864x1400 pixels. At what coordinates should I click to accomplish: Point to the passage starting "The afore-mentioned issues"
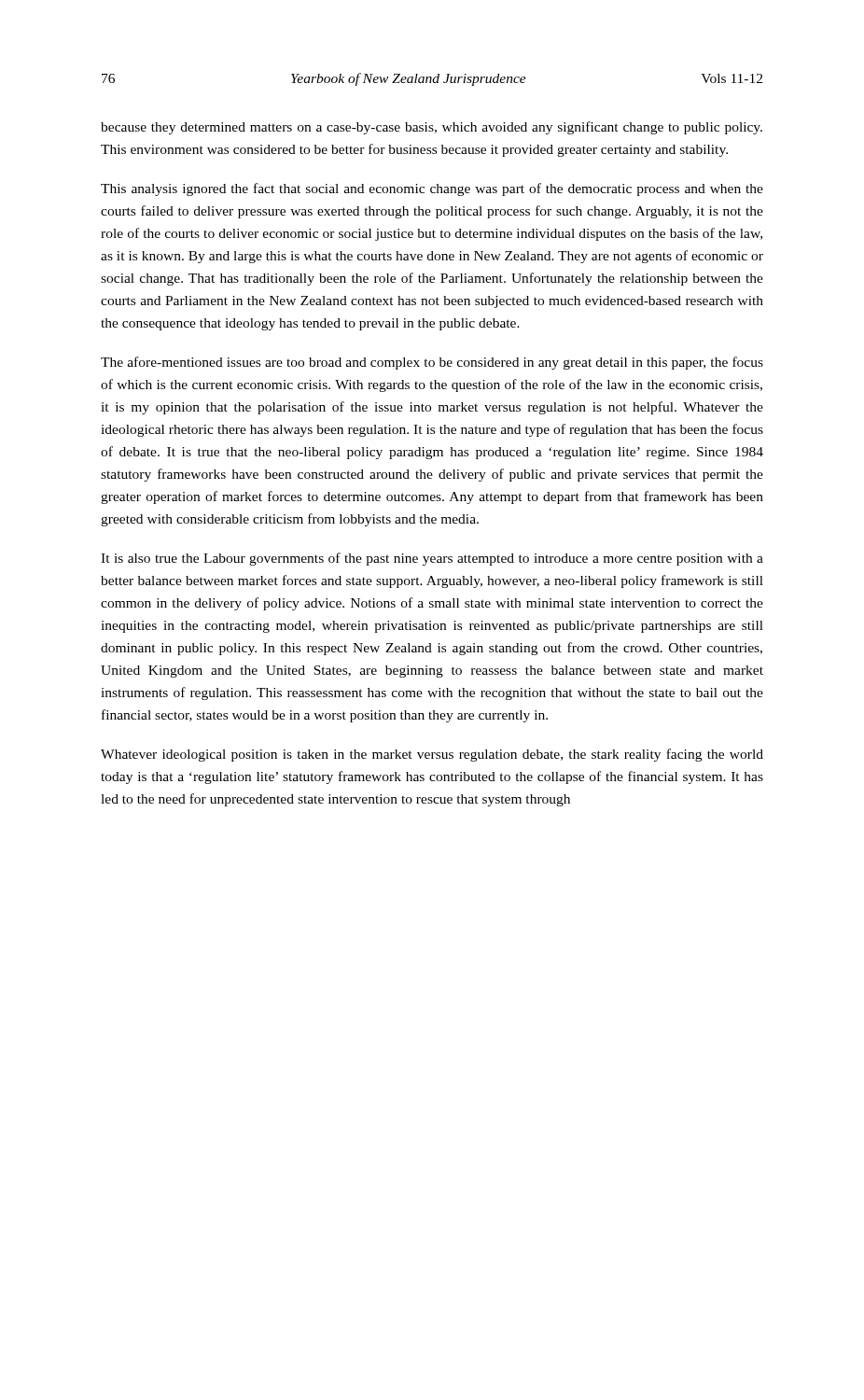432,440
